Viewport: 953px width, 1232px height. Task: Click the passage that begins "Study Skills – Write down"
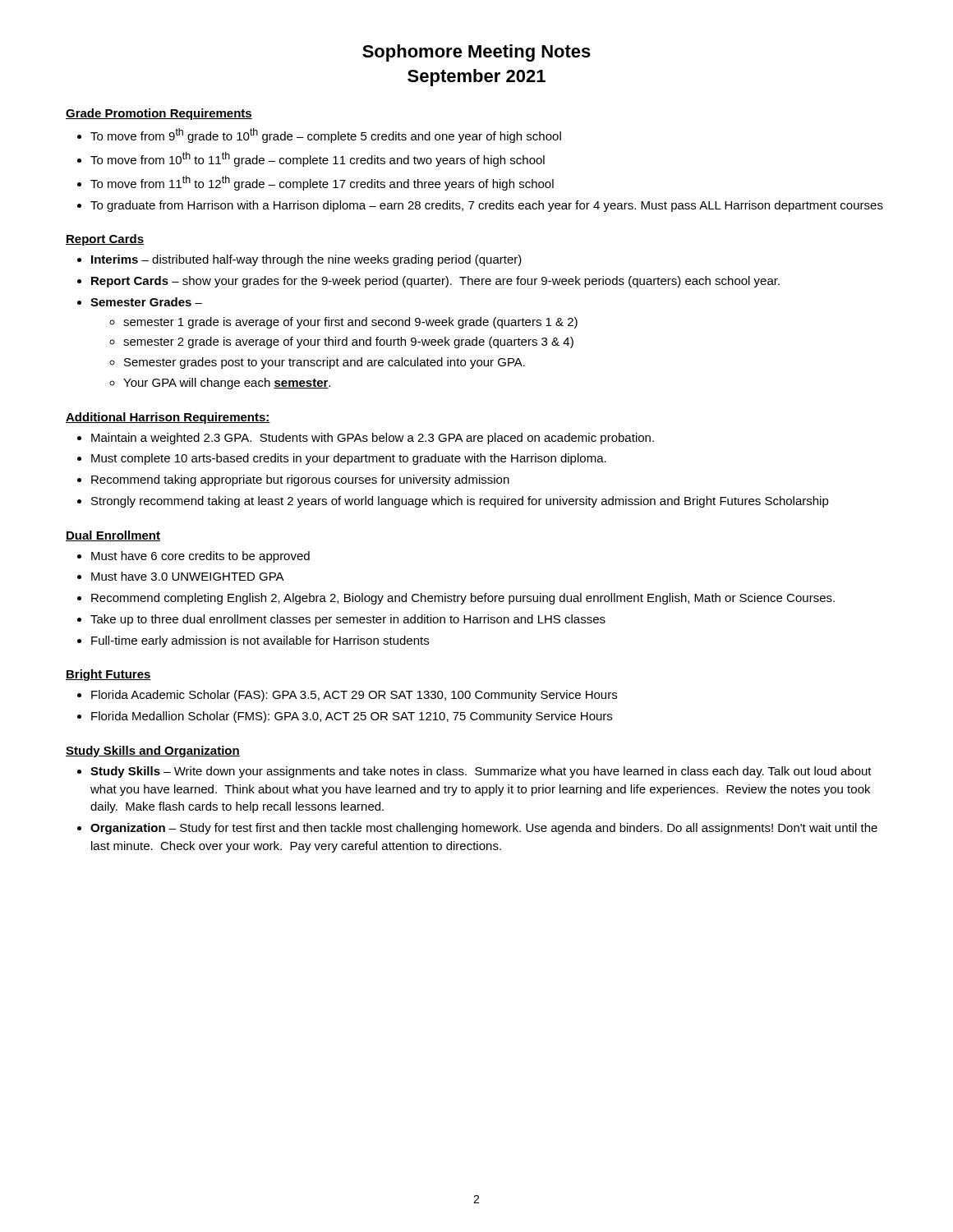(x=489, y=789)
